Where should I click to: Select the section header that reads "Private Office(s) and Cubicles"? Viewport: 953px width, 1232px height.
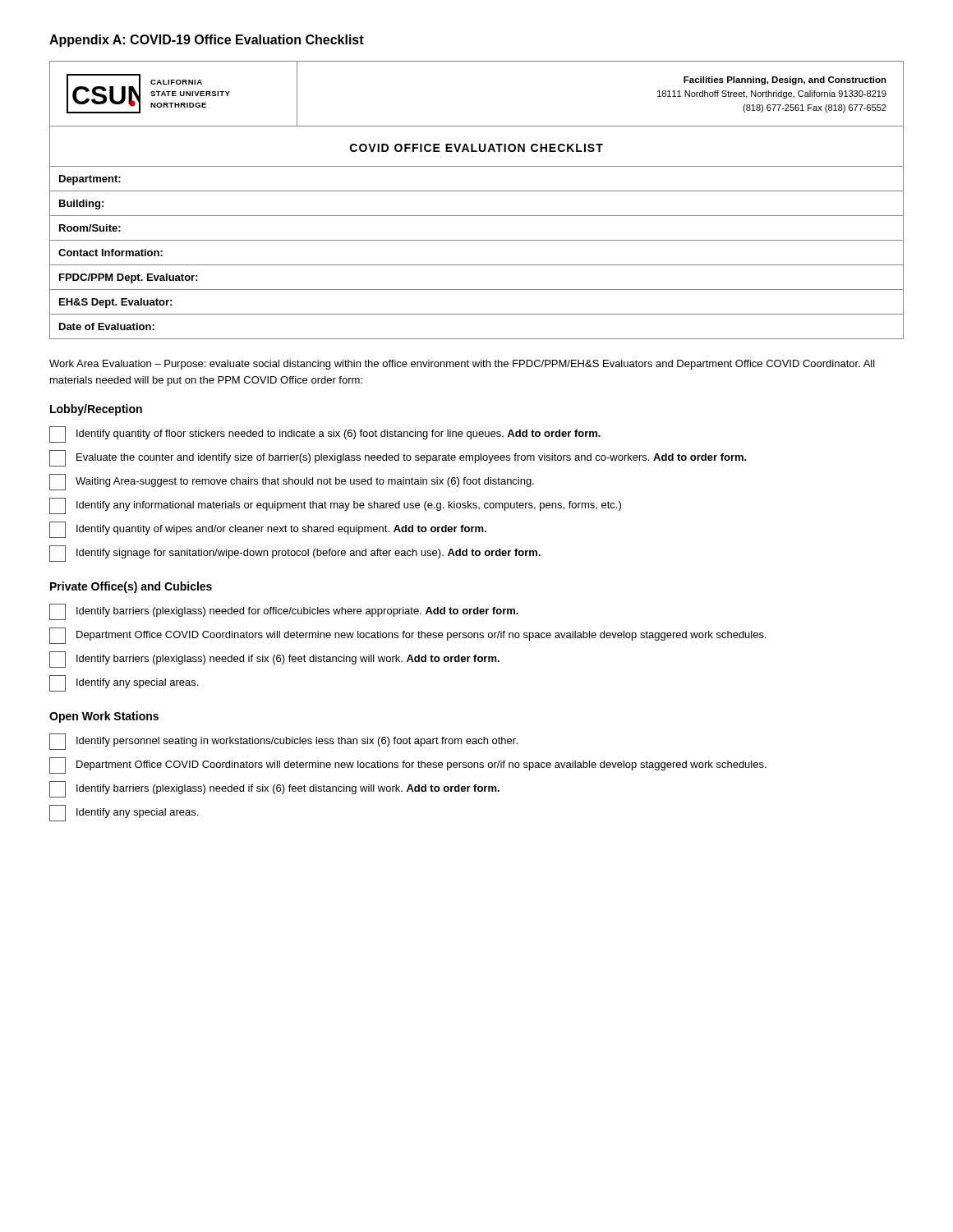point(131,587)
